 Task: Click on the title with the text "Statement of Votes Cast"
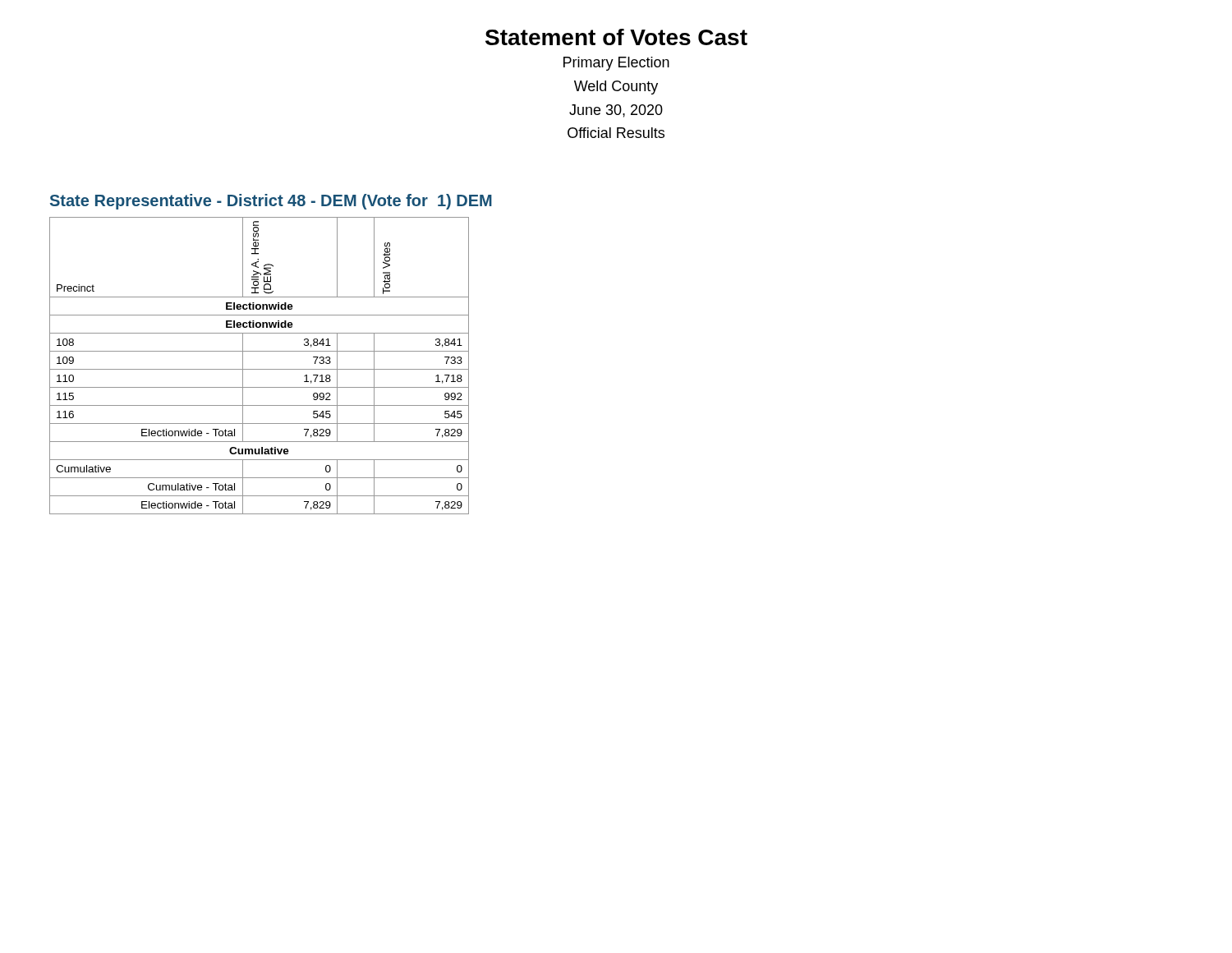coord(616,37)
